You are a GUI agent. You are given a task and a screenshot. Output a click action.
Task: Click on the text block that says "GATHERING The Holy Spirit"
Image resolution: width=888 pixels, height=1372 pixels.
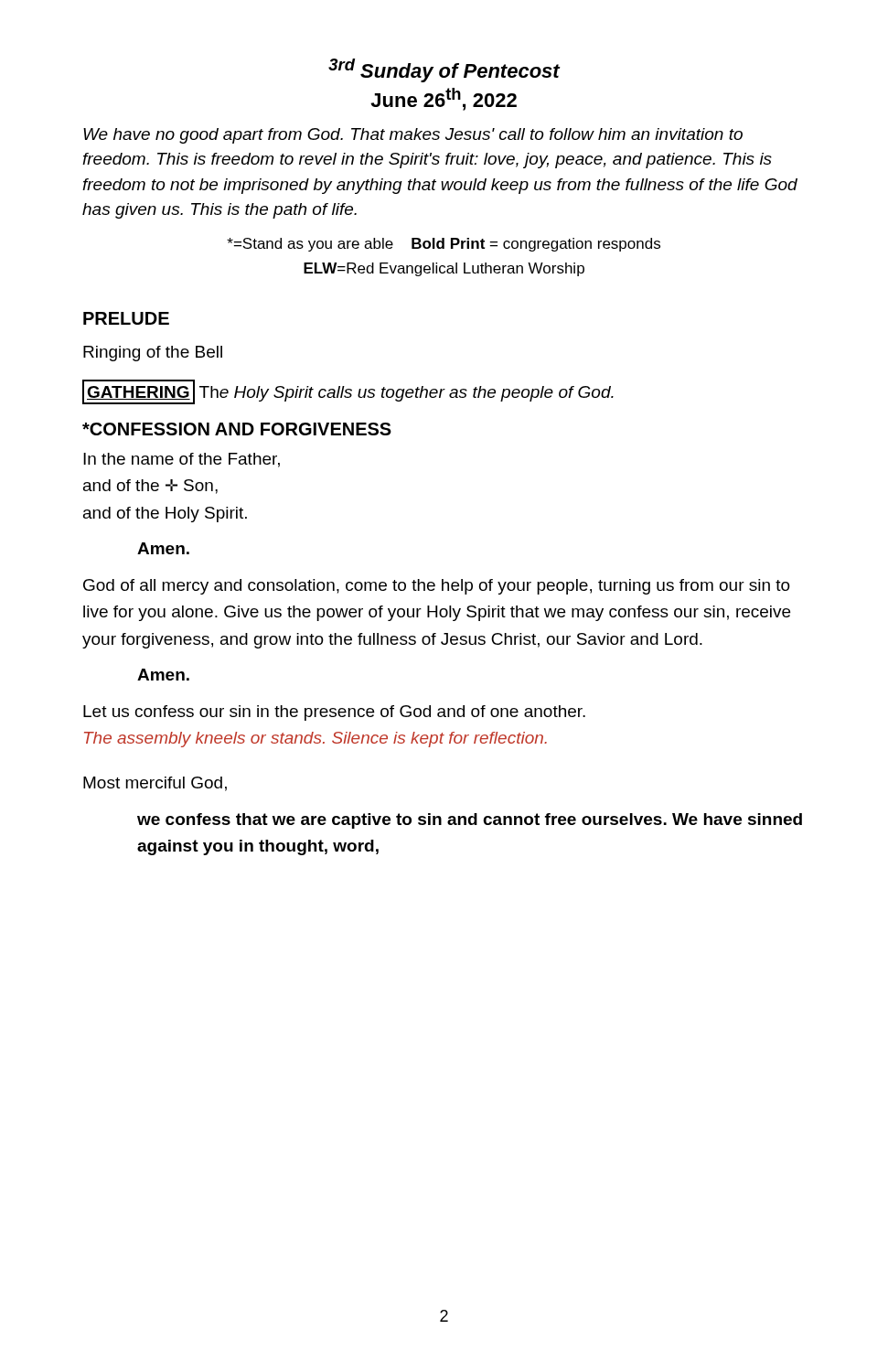click(349, 392)
